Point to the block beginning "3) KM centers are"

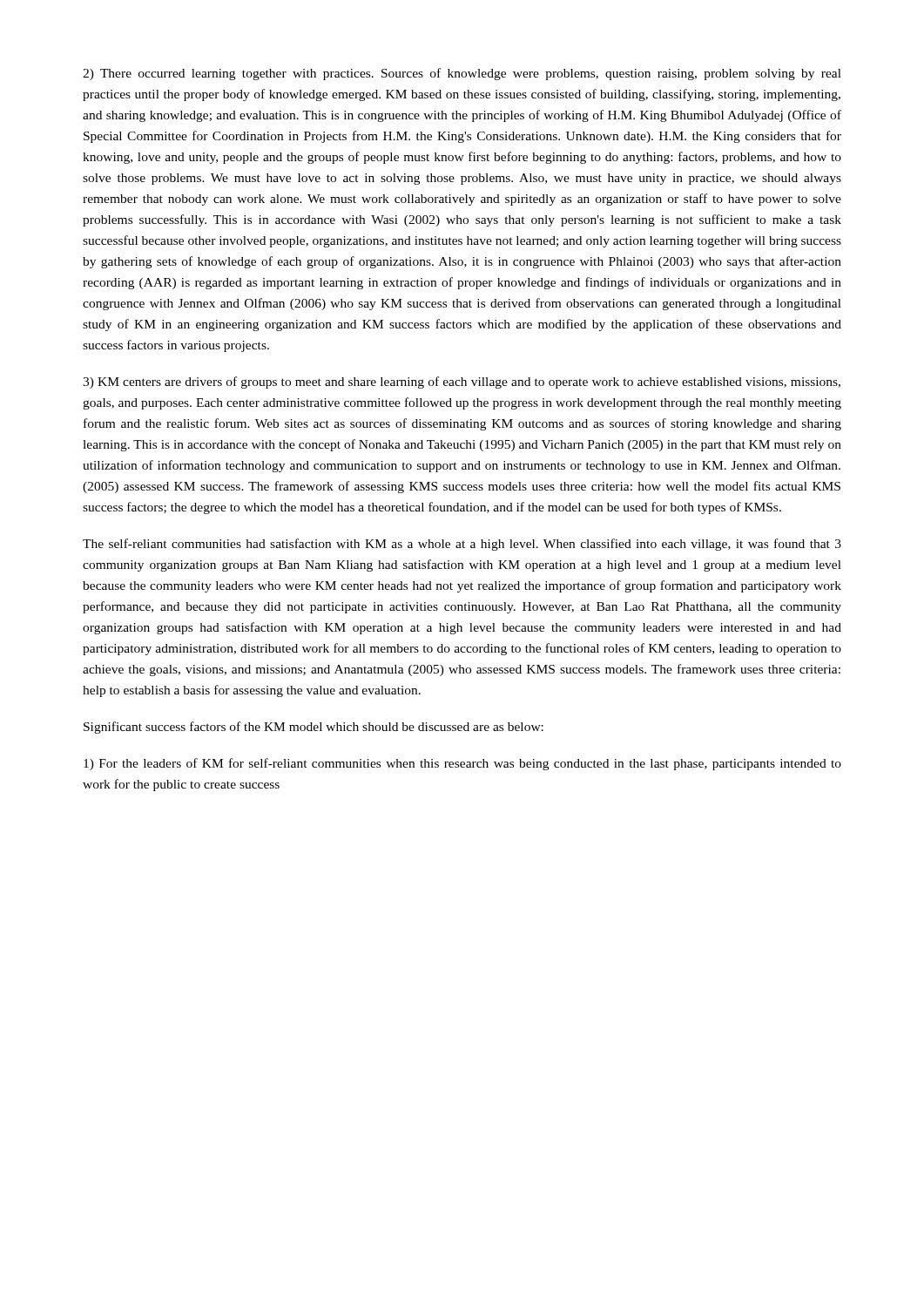(x=462, y=444)
